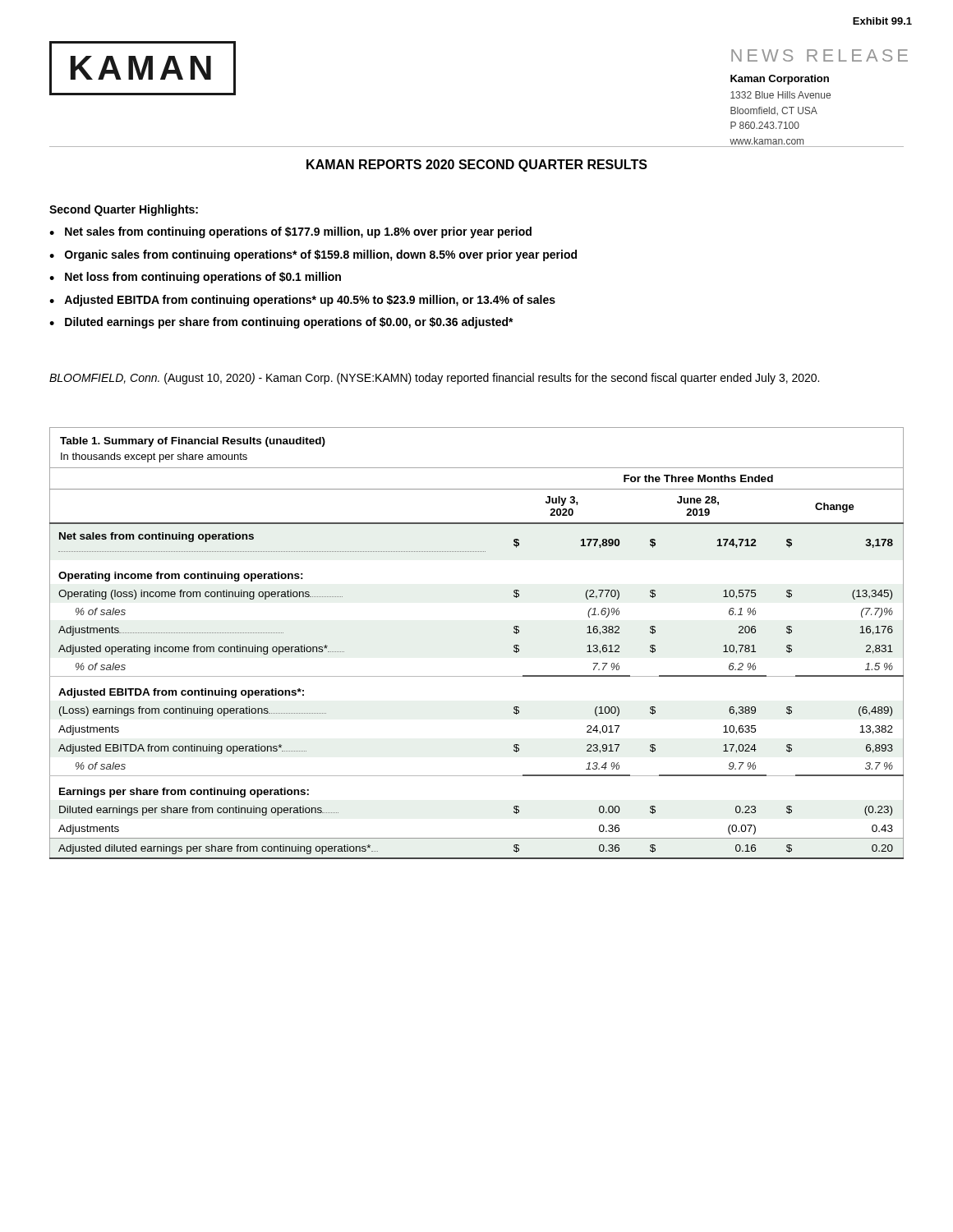The image size is (953, 1232).
Task: Find the table that mentions "6.1 %"
Action: pyautogui.click(x=476, y=643)
